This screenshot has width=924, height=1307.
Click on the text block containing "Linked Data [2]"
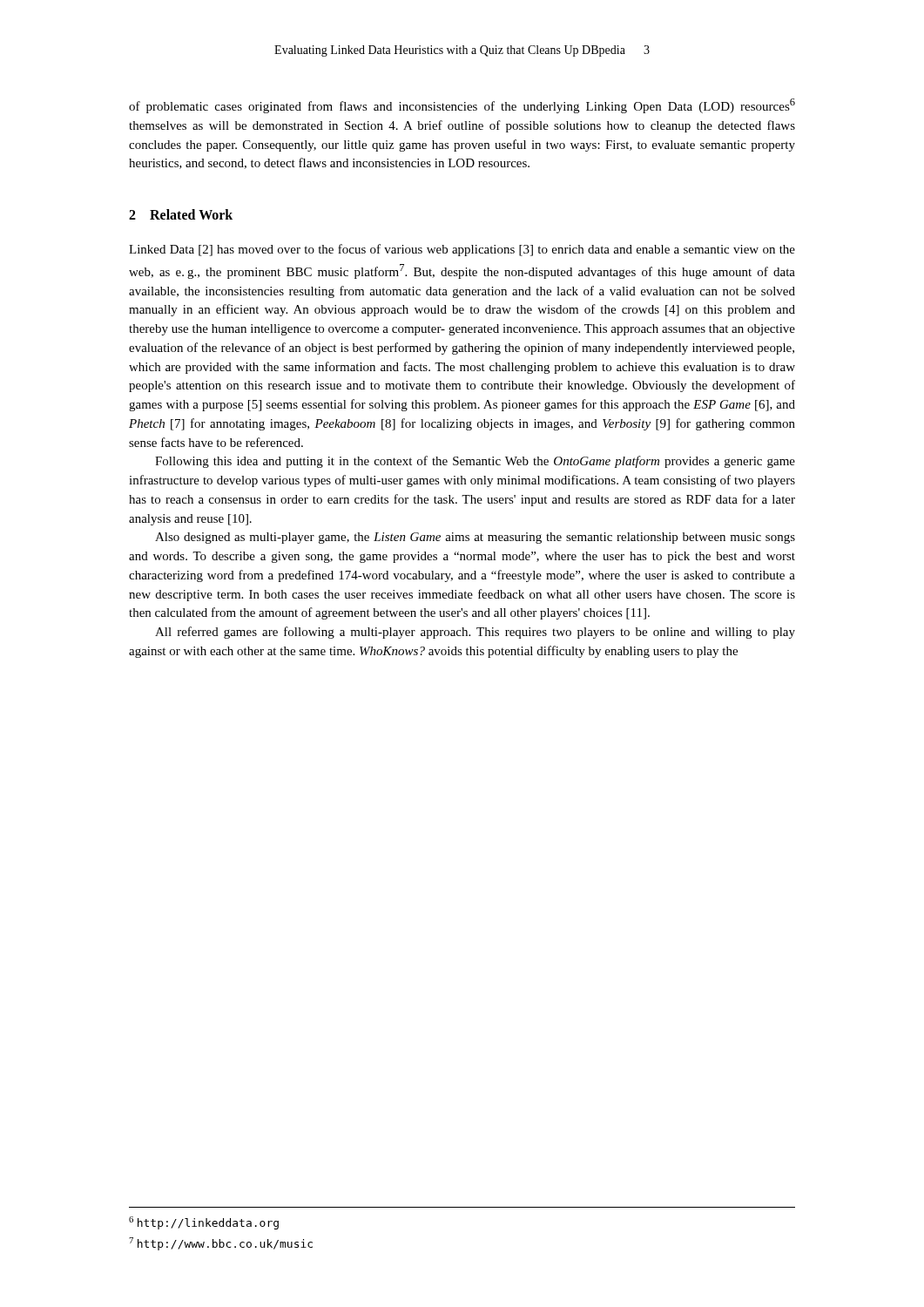462,451
